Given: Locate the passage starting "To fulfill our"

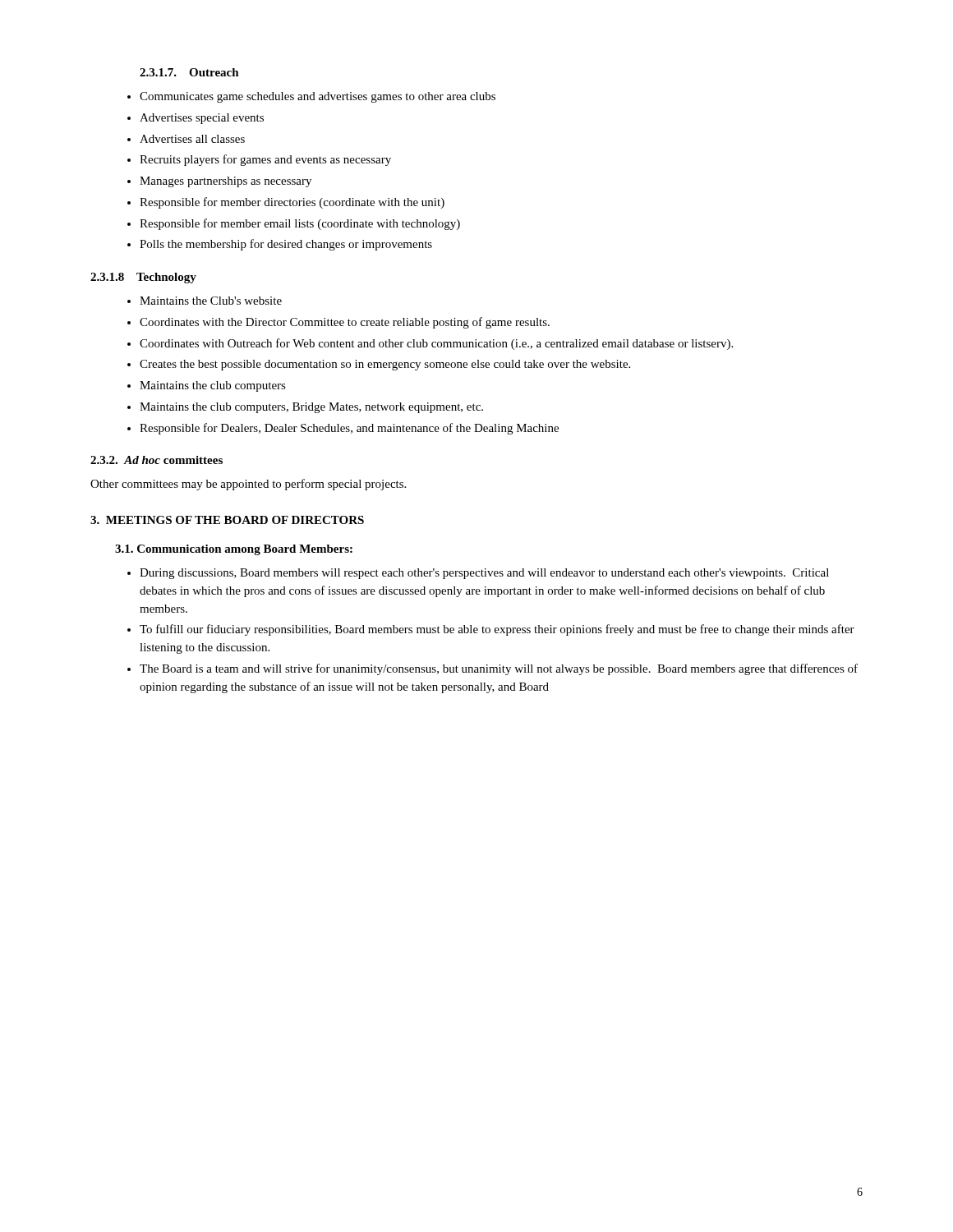Looking at the screenshot, I should 501,639.
